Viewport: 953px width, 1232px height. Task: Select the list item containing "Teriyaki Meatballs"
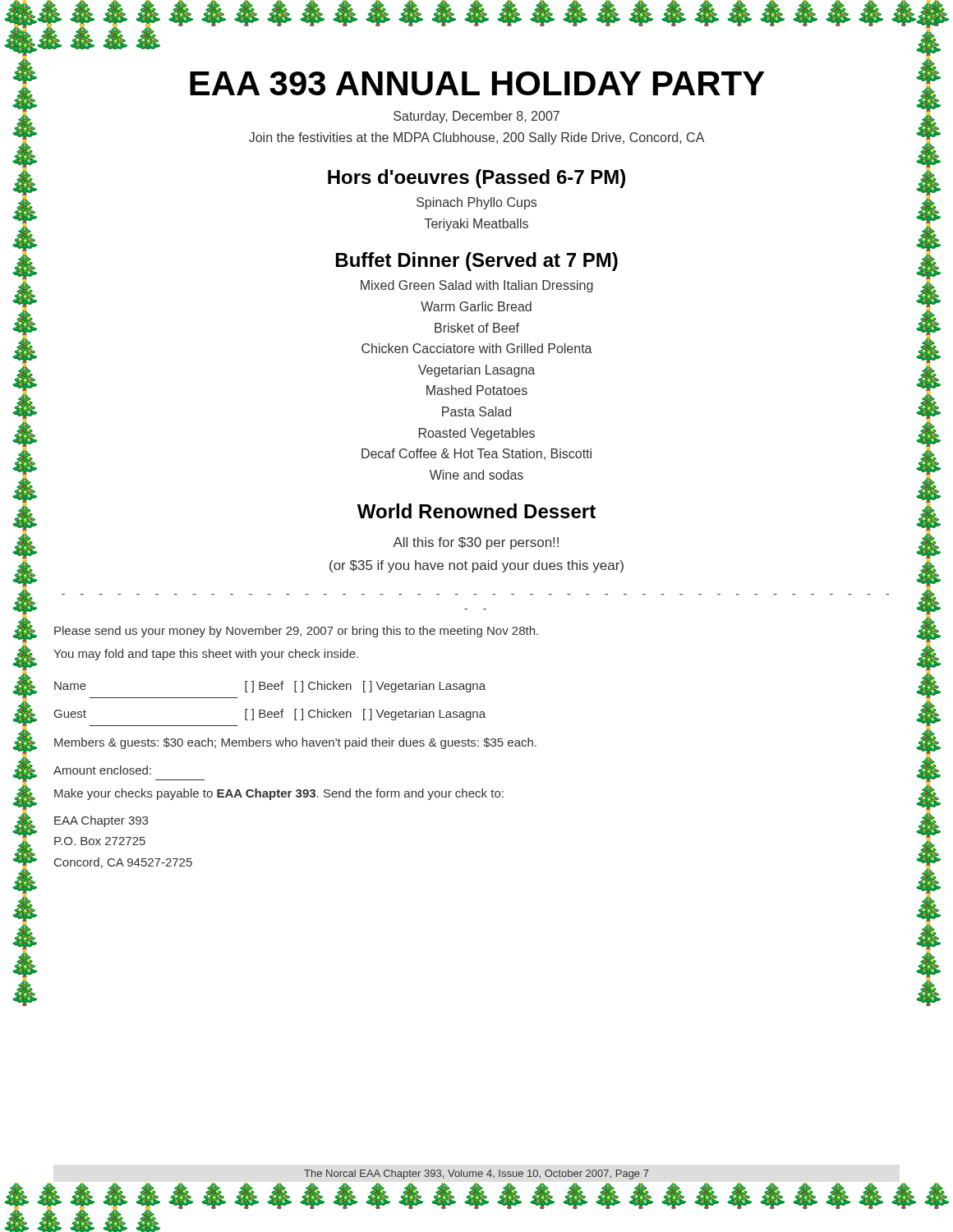(476, 224)
